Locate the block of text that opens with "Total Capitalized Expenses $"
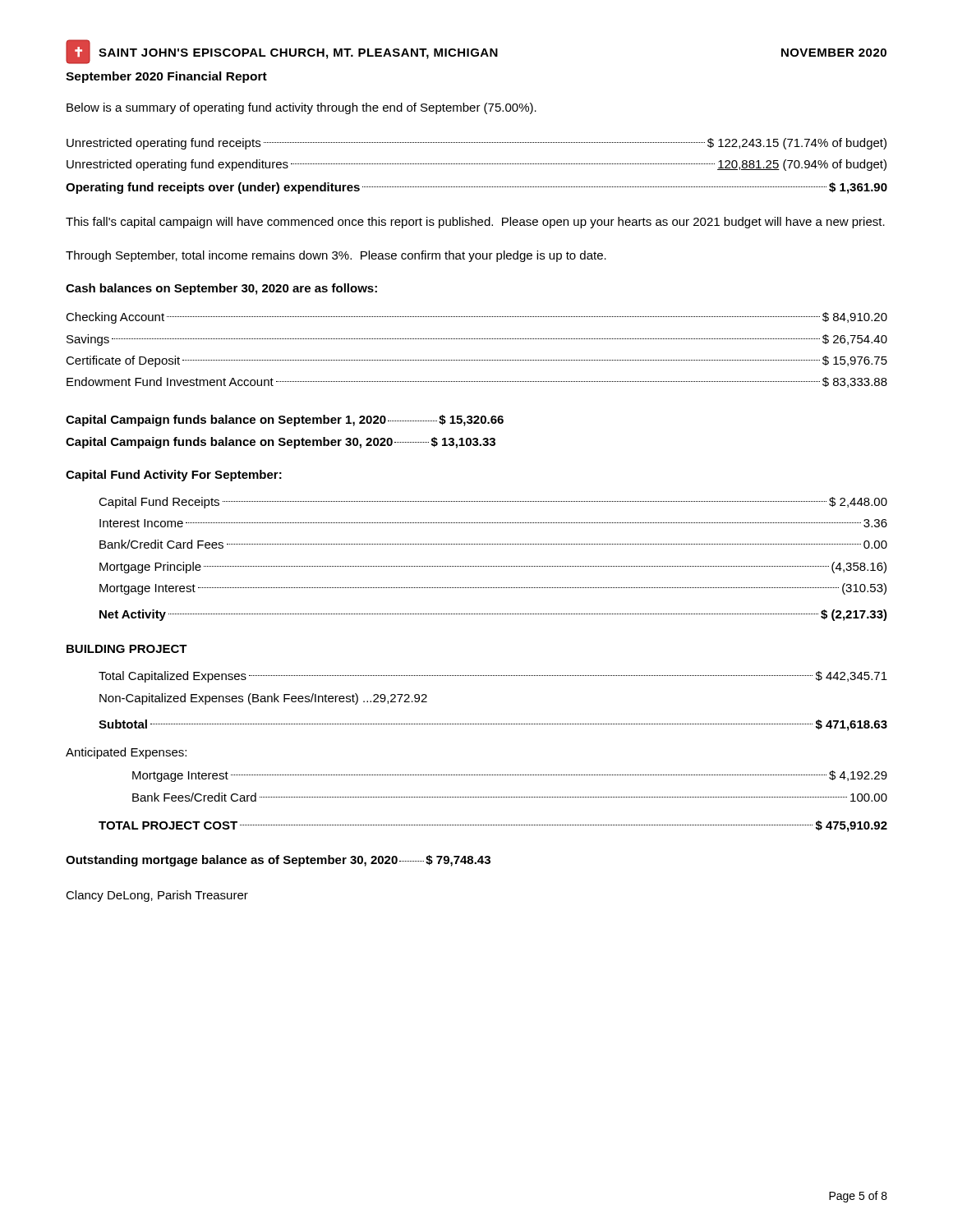This screenshot has width=953, height=1232. point(493,687)
